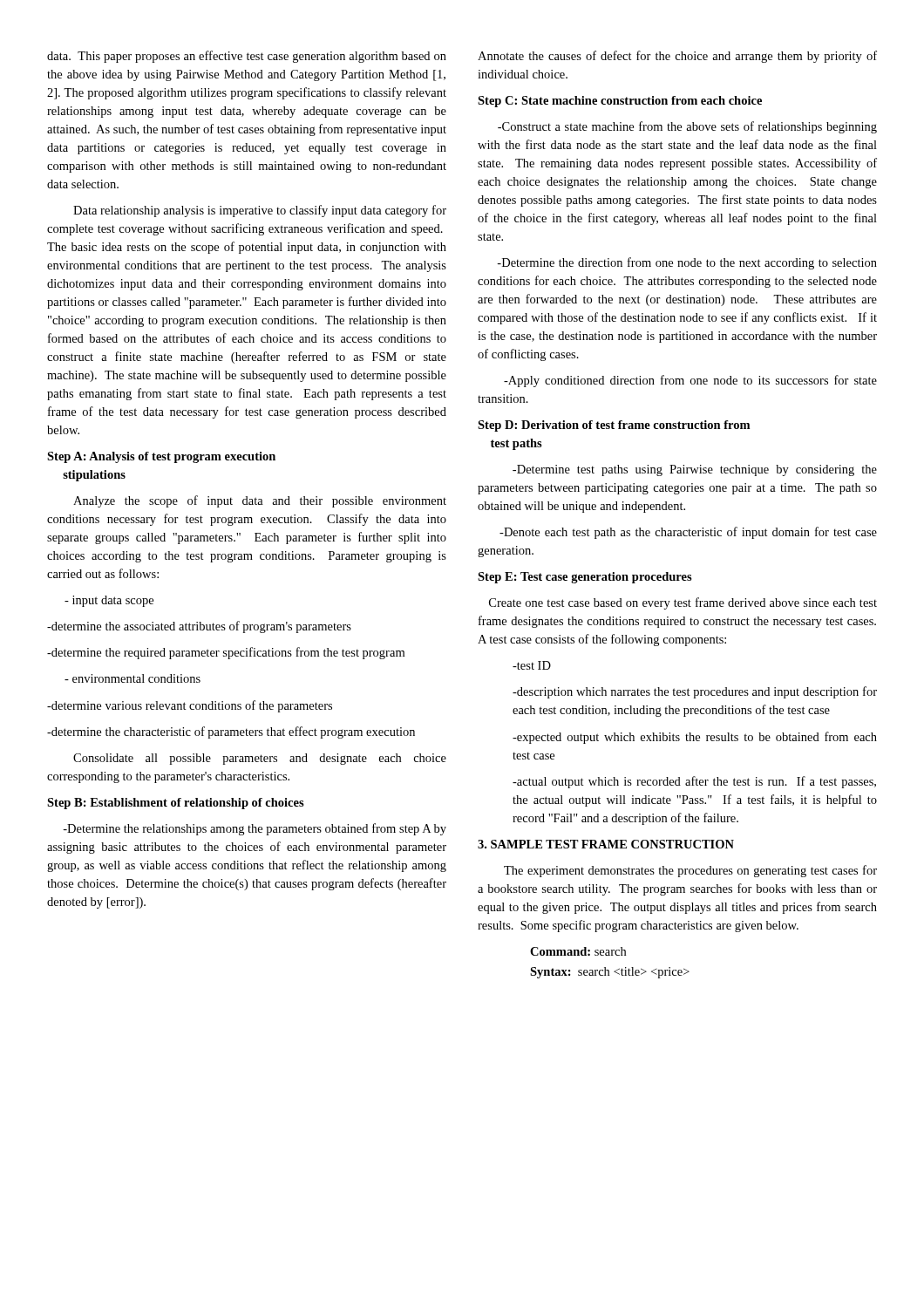
Task: Point to the block starting "-determine the characteristic of parameters that effect"
Action: coord(247,732)
